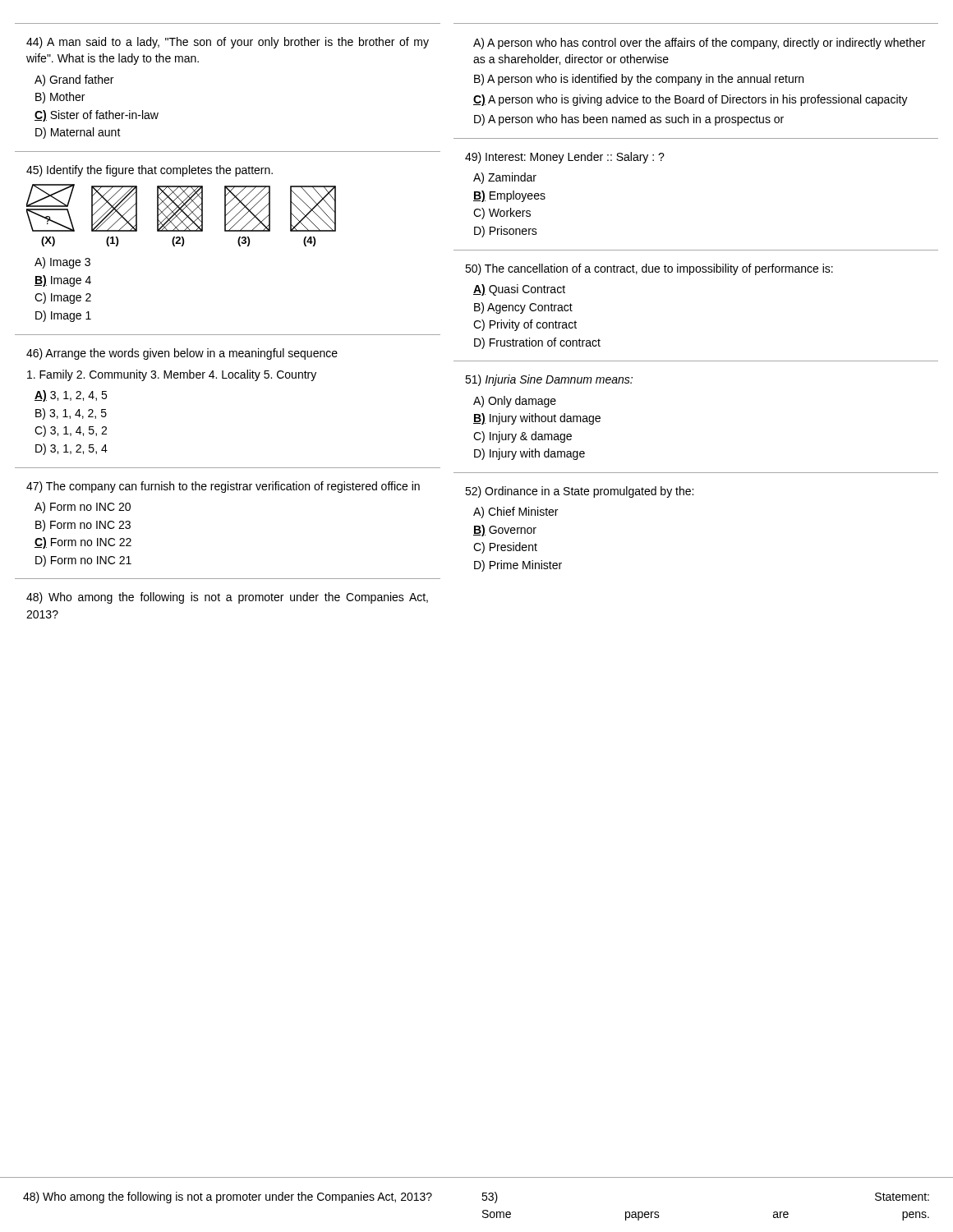The image size is (953, 1232).
Task: Where is the passage that starts "47) The company can"?
Action: (223, 487)
